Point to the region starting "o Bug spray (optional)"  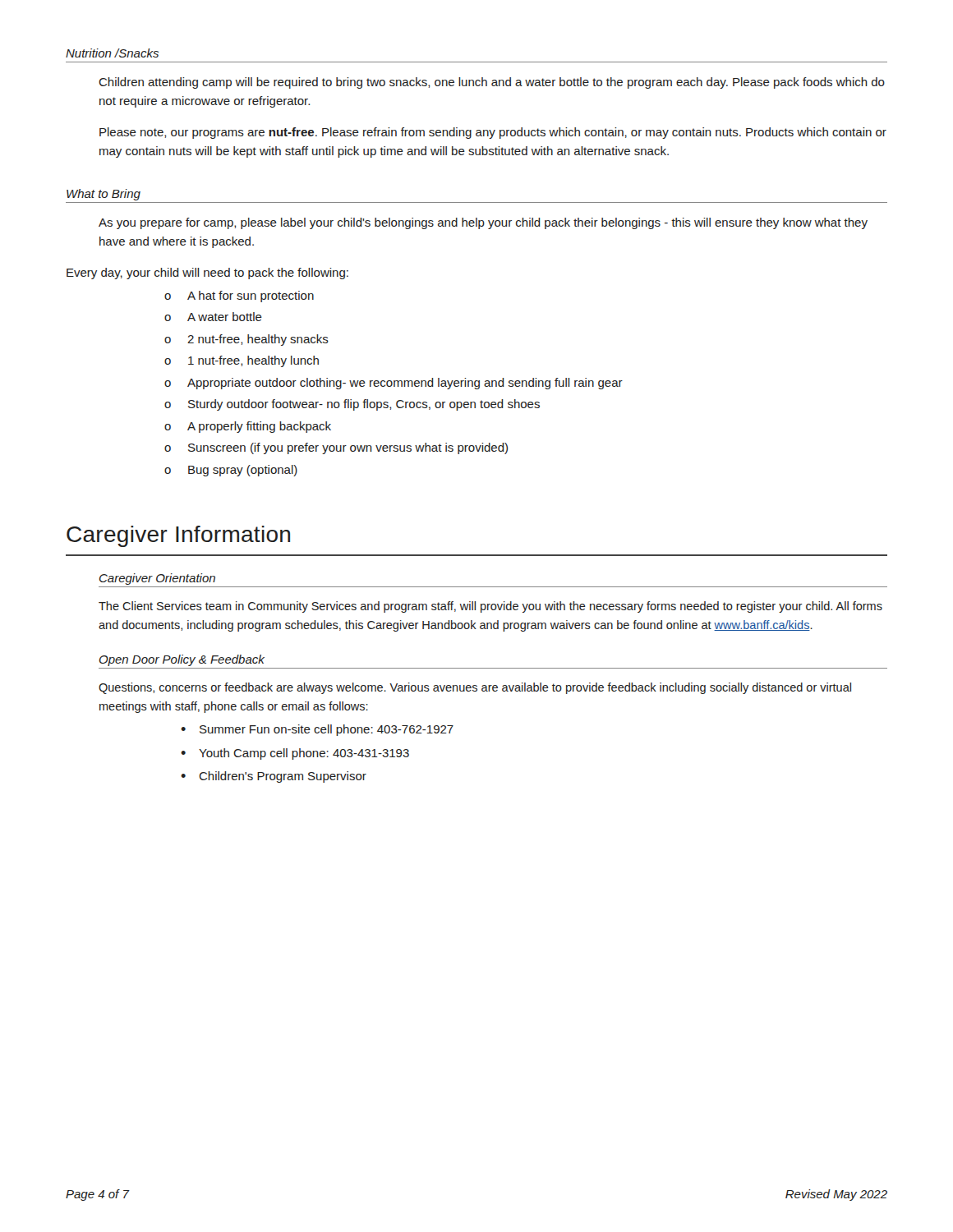pyautogui.click(x=231, y=471)
